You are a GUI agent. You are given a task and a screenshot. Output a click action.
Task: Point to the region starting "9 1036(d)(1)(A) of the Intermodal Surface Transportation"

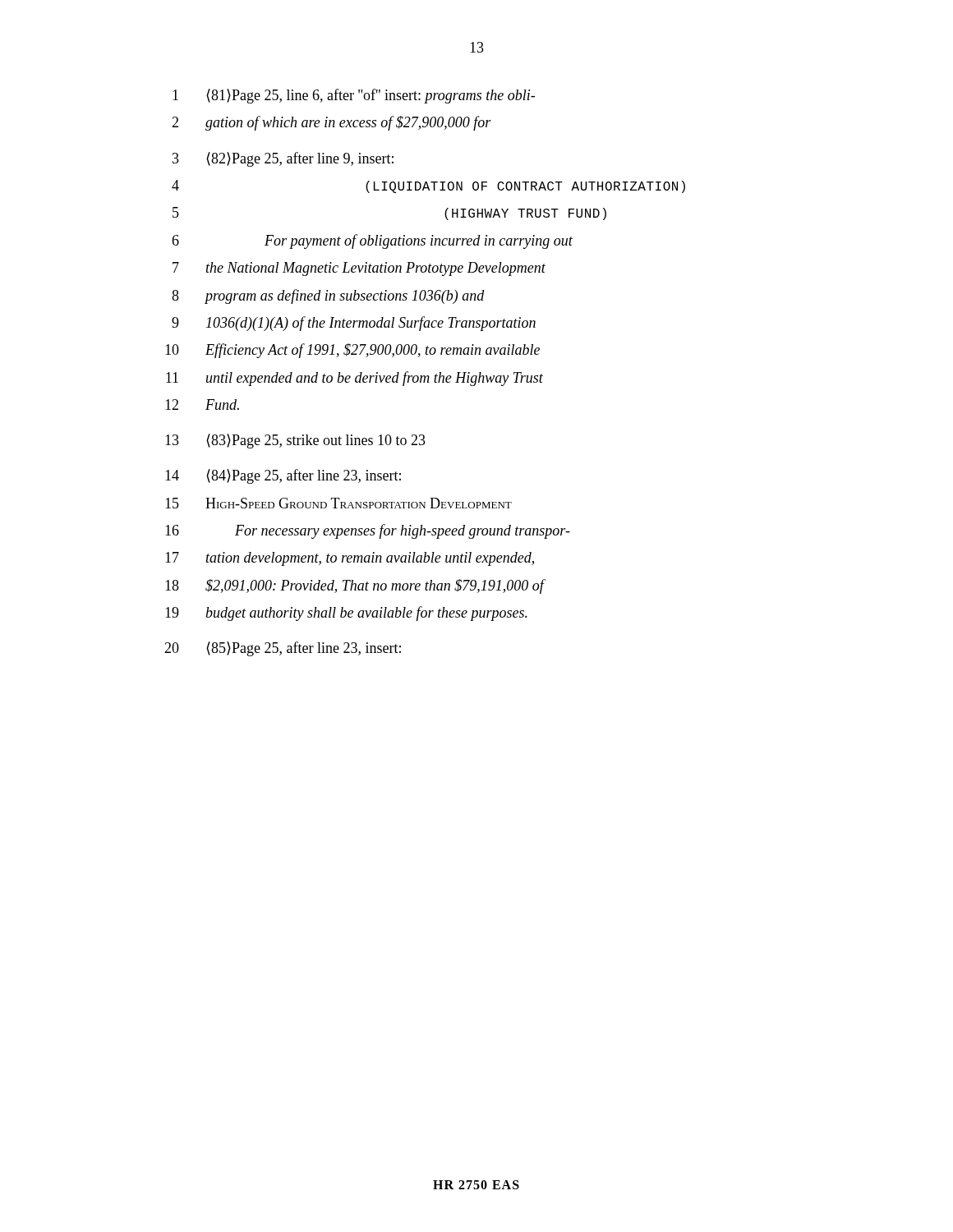497,323
